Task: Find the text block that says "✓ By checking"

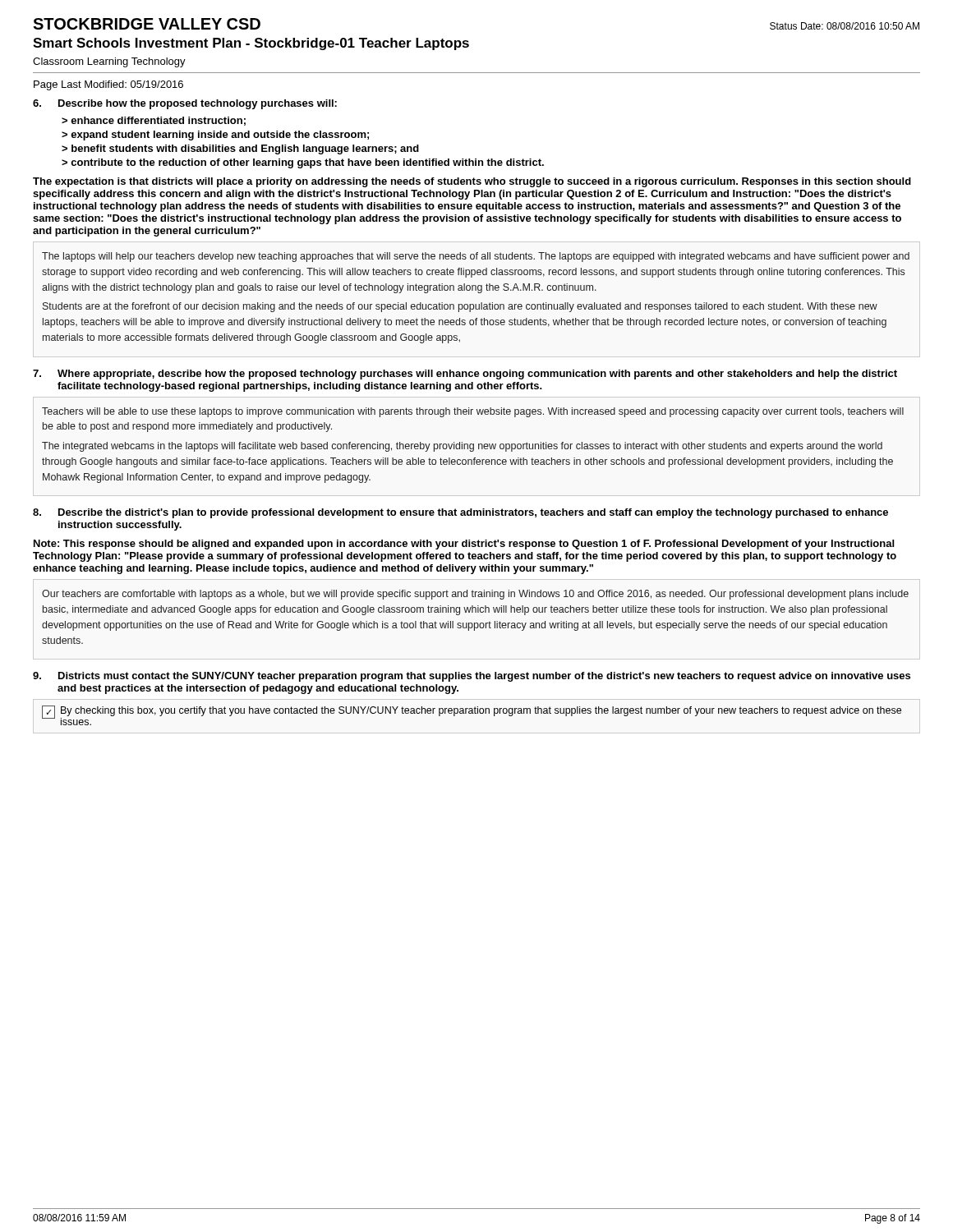Action: click(x=476, y=716)
